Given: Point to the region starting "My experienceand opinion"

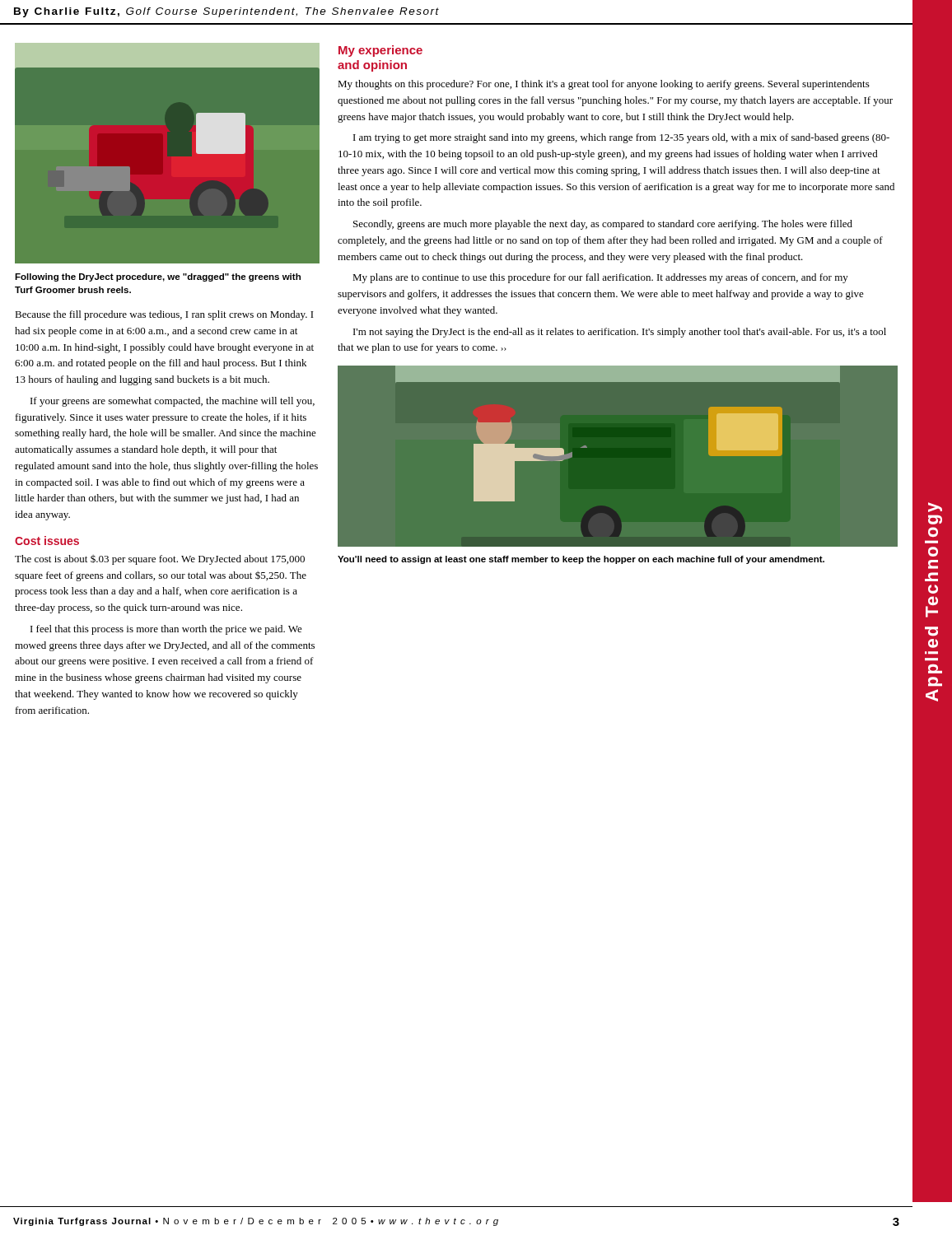Looking at the screenshot, I should click(380, 57).
